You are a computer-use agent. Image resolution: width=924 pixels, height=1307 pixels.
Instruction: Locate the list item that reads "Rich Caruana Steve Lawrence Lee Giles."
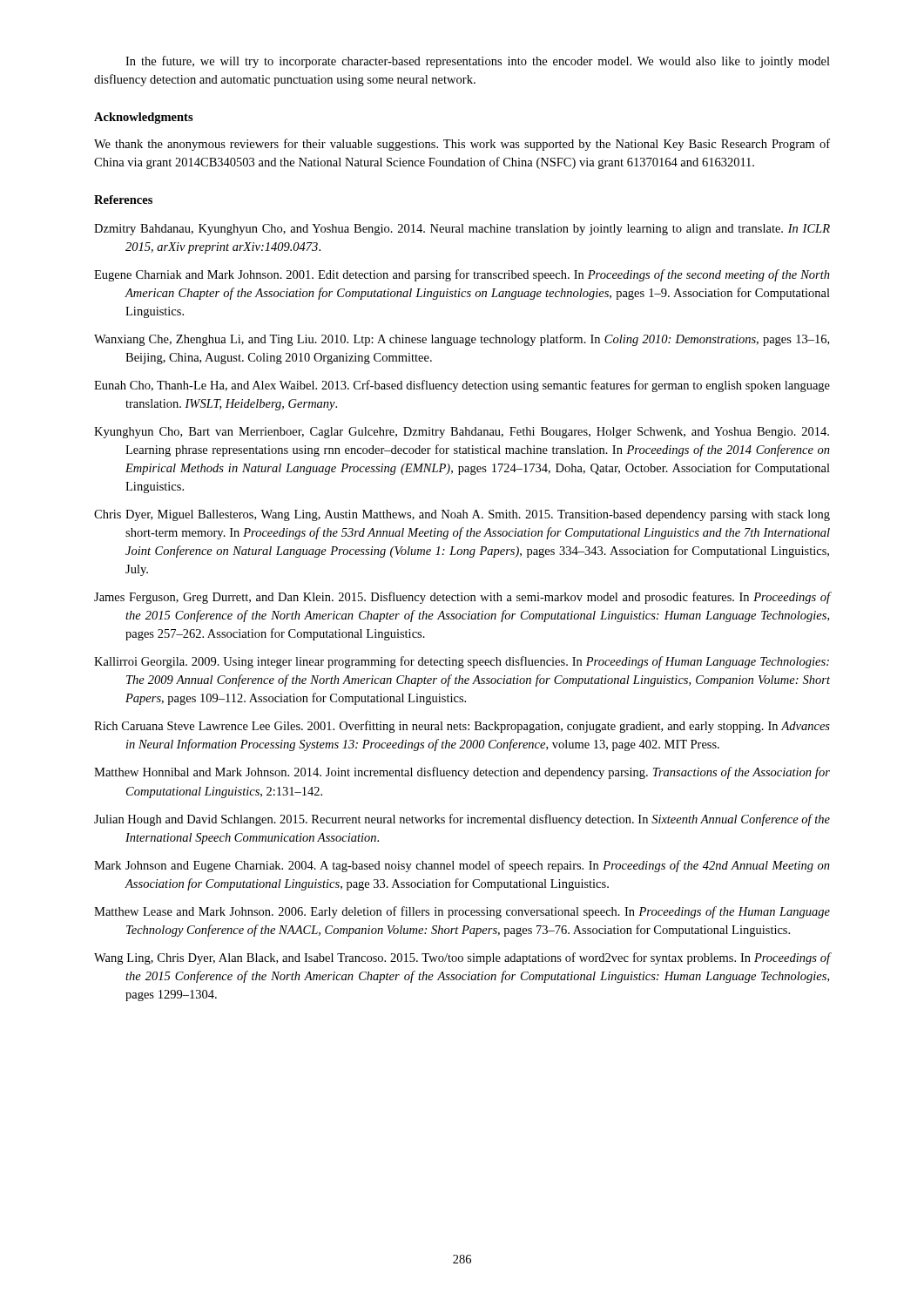click(x=462, y=735)
